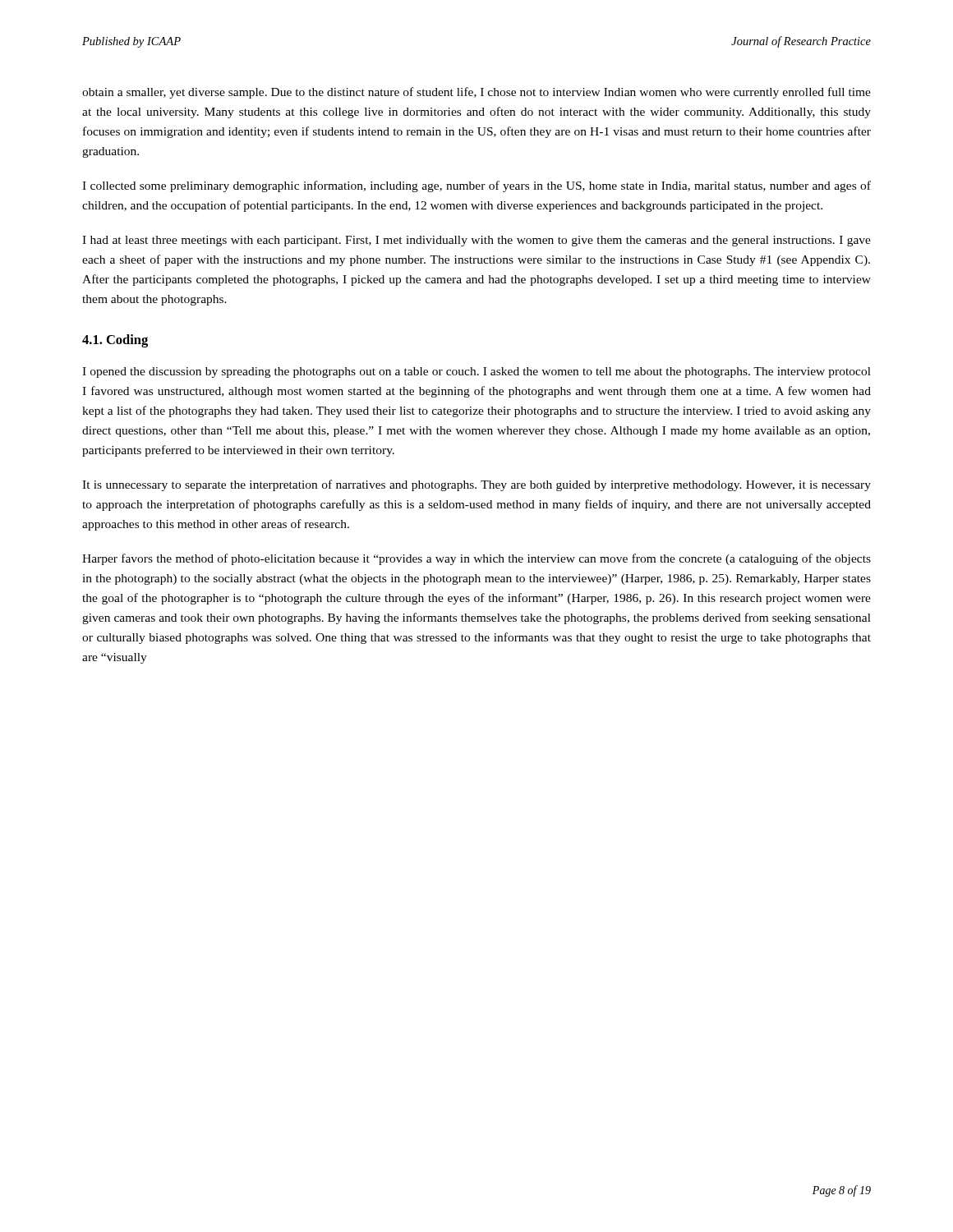Click the passage that begins "I had at least three meetings"
Viewport: 953px width, 1232px height.
pyautogui.click(x=476, y=269)
